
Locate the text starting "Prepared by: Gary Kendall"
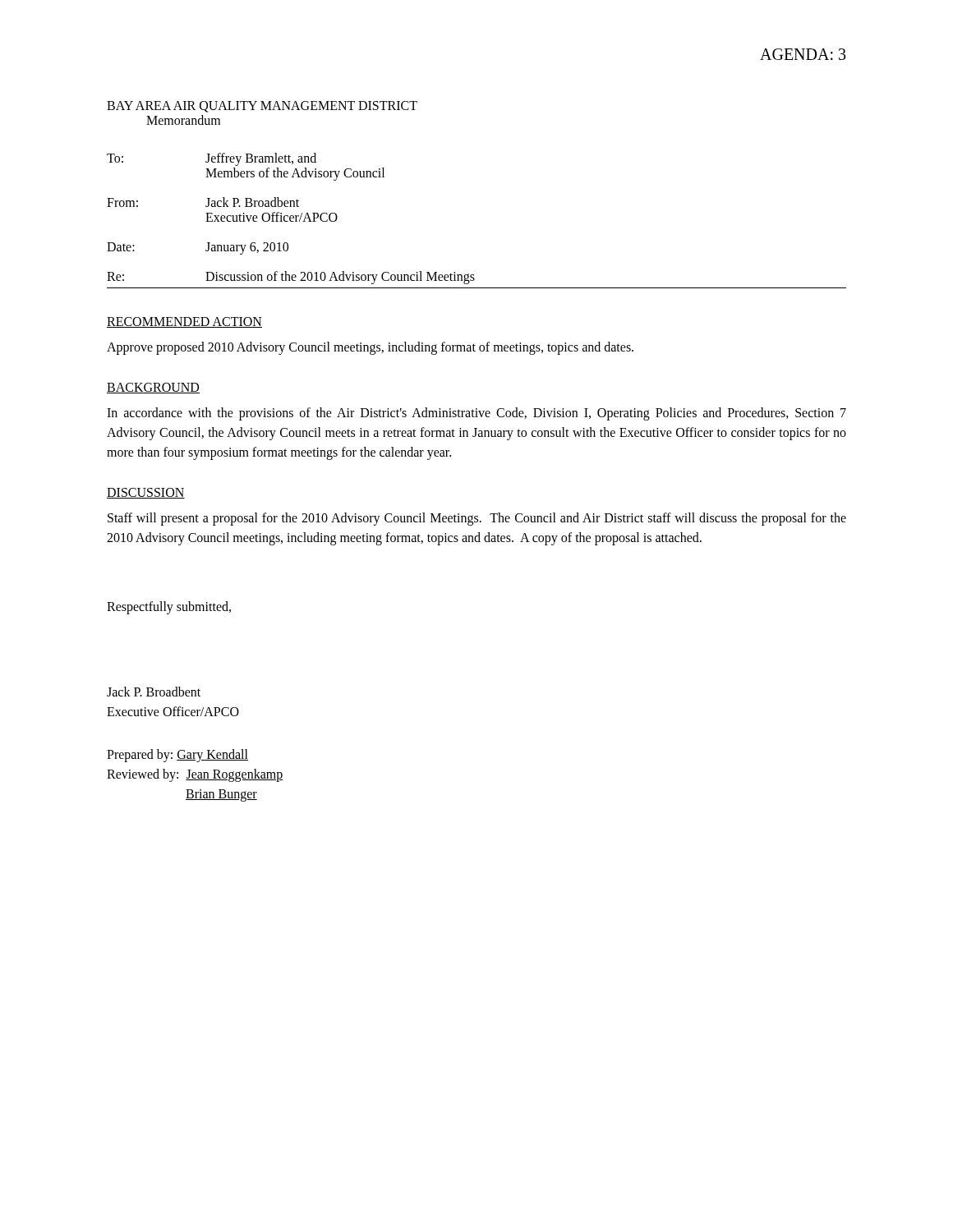(x=195, y=774)
